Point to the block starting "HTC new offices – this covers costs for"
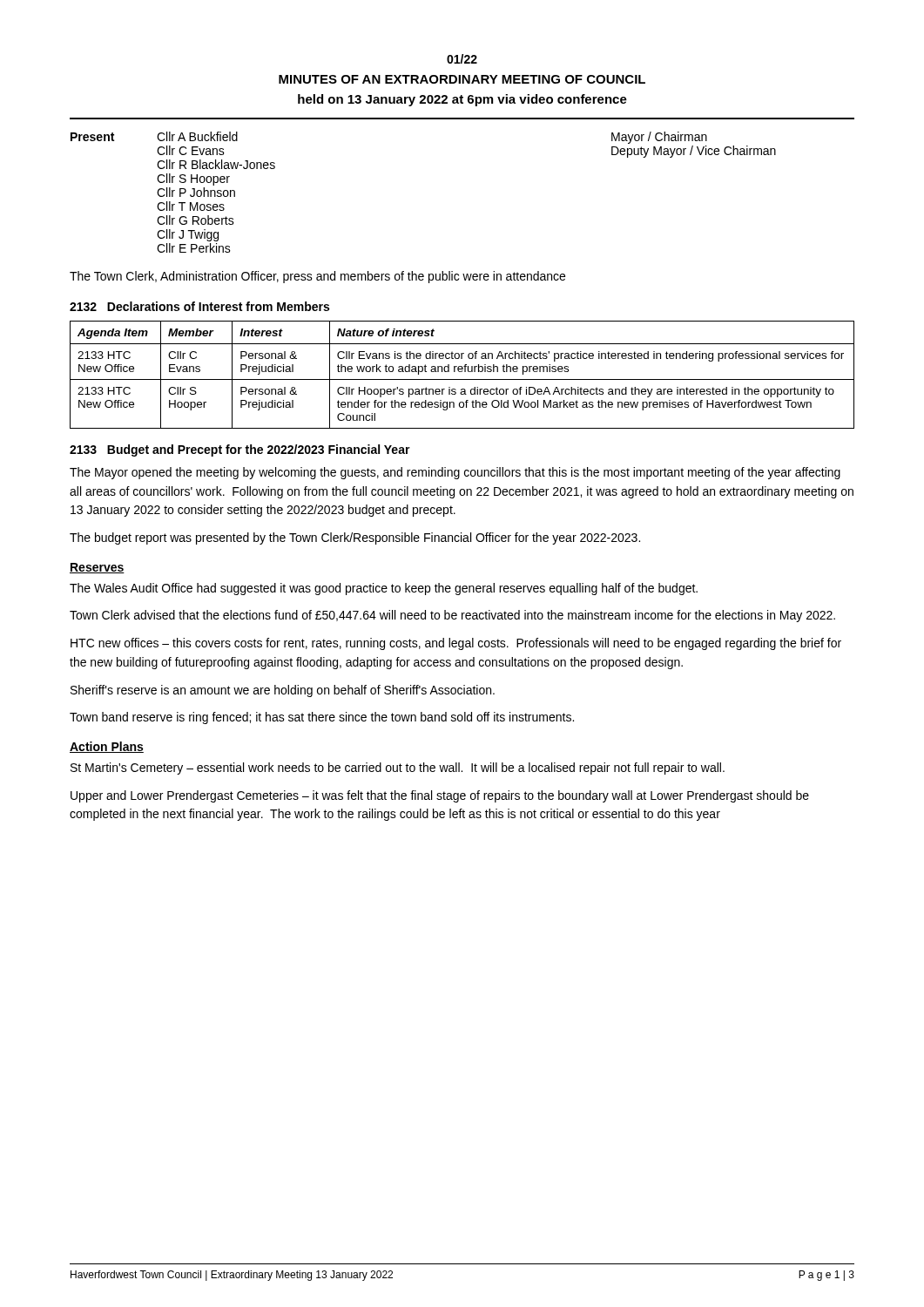This screenshot has width=924, height=1307. tap(456, 653)
